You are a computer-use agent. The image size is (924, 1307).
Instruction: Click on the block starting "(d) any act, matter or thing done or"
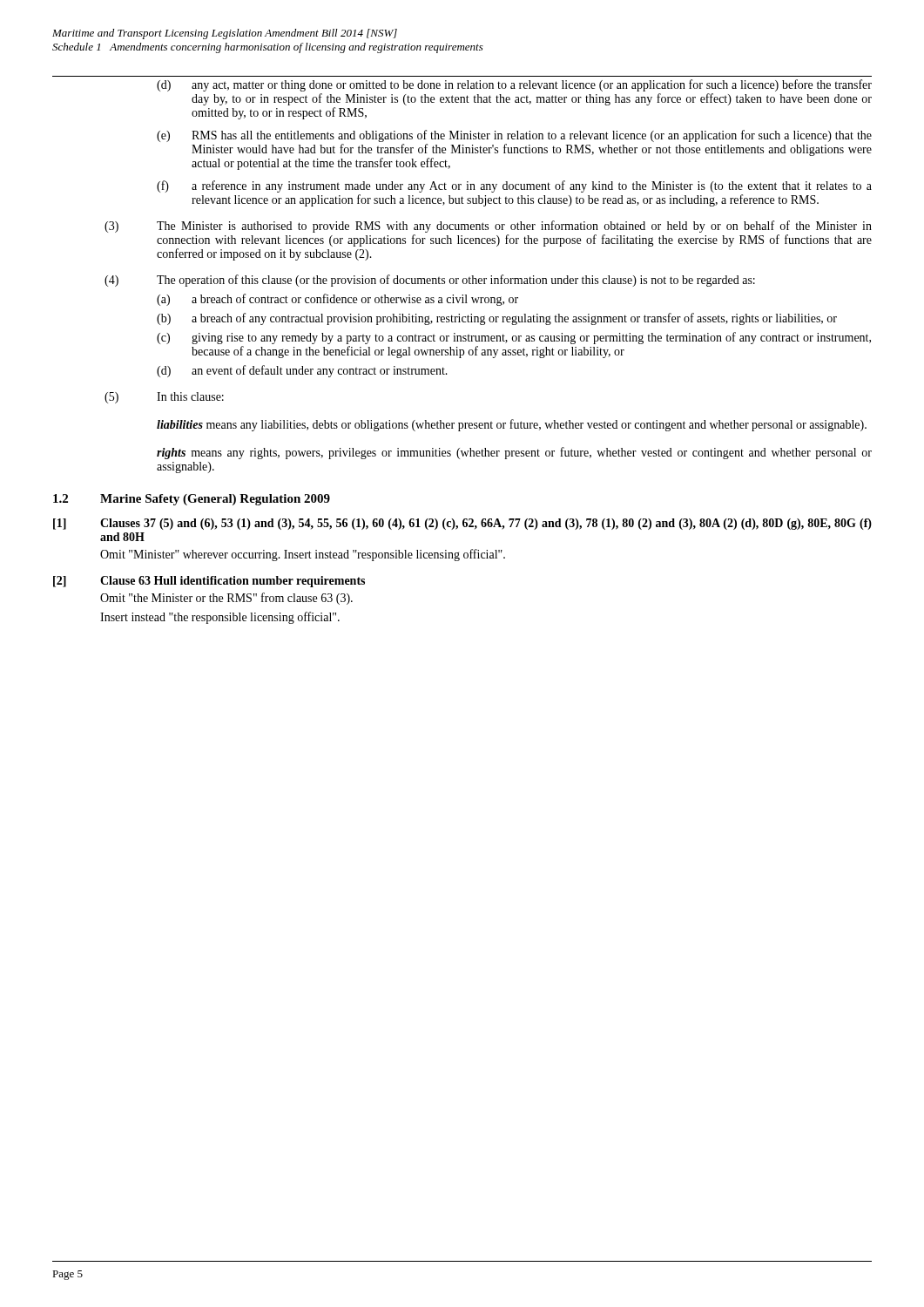(x=514, y=99)
